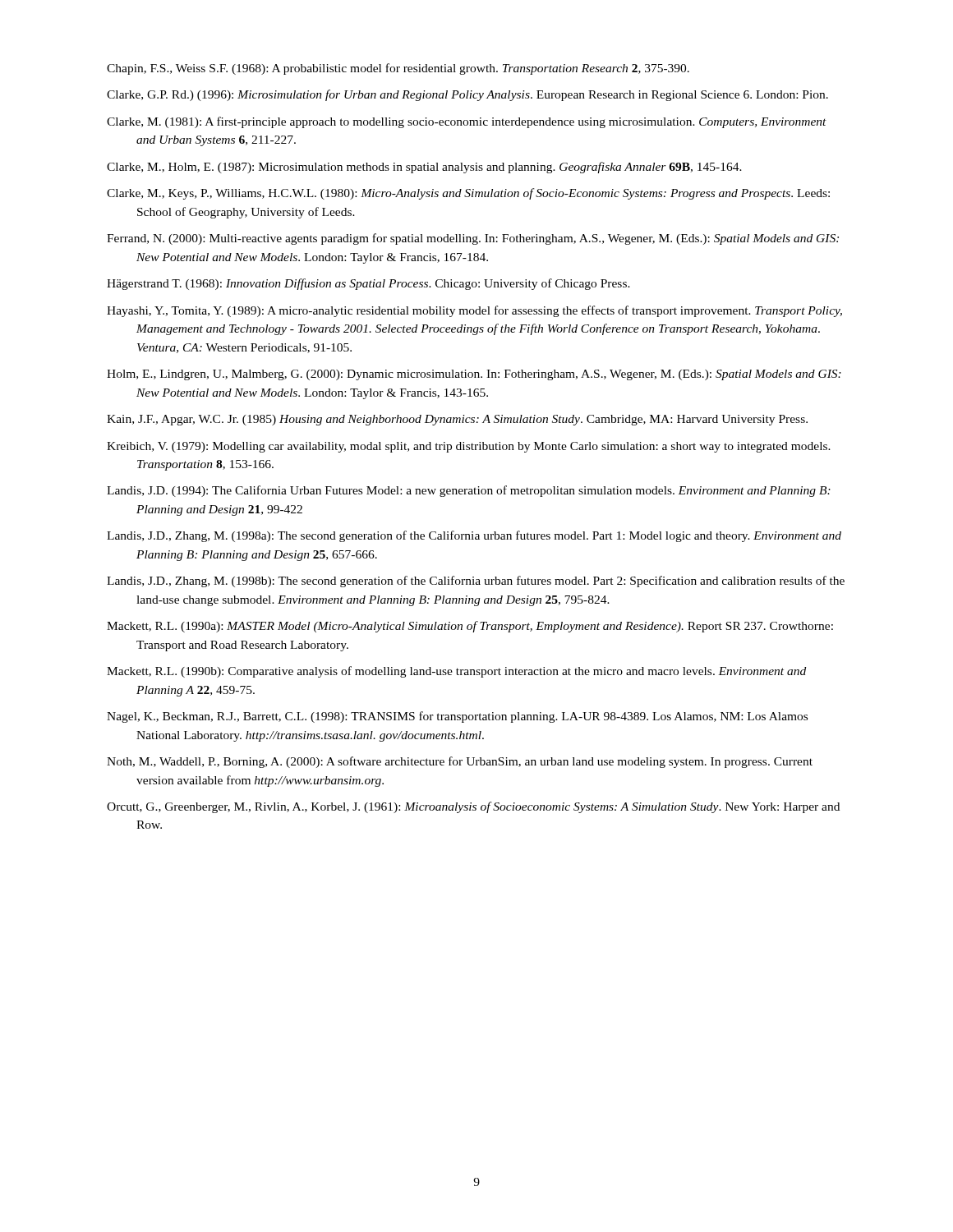Point to the passage starting "Clarke, G.P. Rd.) (1996):"
Image resolution: width=953 pixels, height=1232 pixels.
(x=468, y=94)
